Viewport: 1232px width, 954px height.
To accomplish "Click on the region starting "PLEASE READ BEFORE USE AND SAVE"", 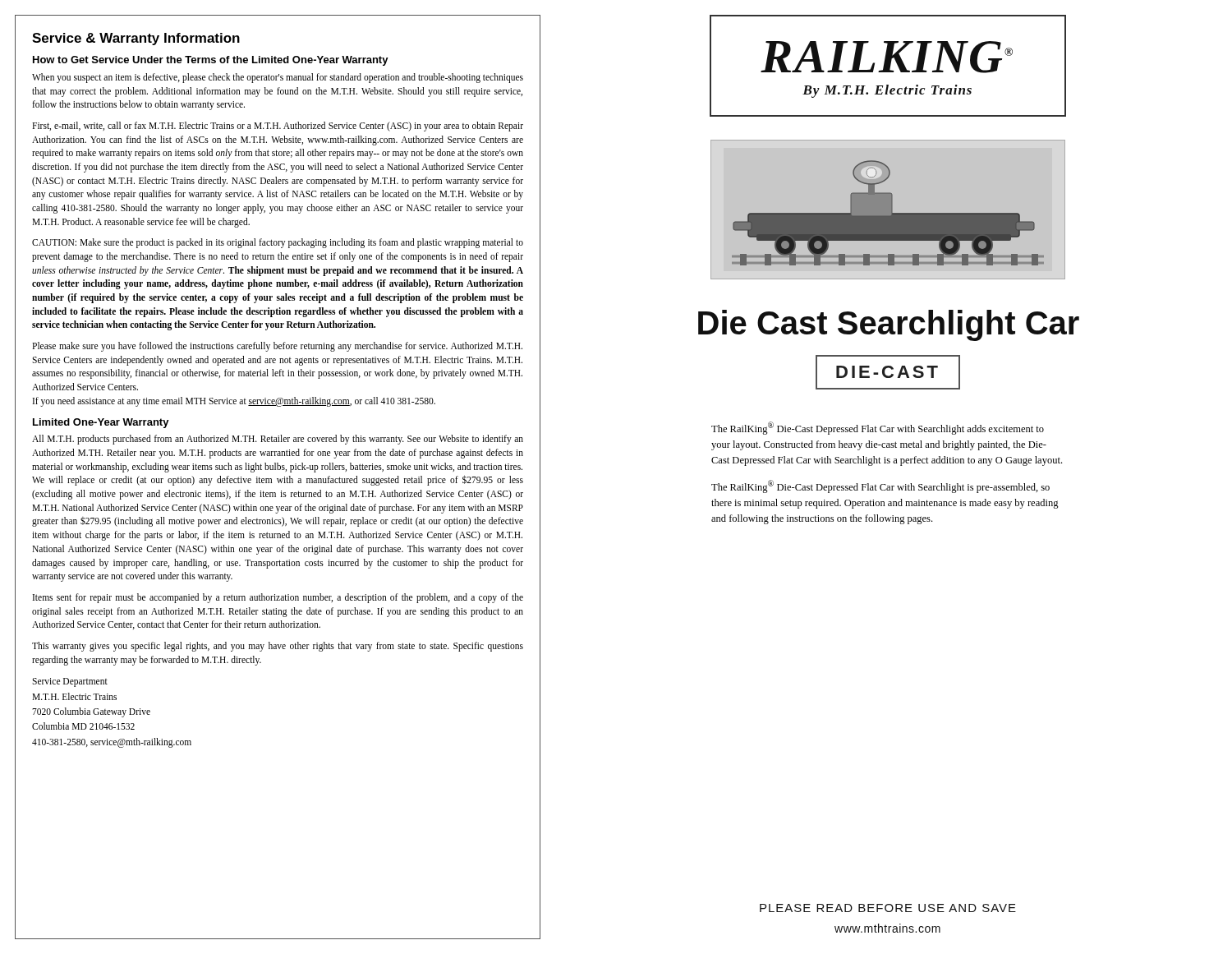I will pos(888,918).
